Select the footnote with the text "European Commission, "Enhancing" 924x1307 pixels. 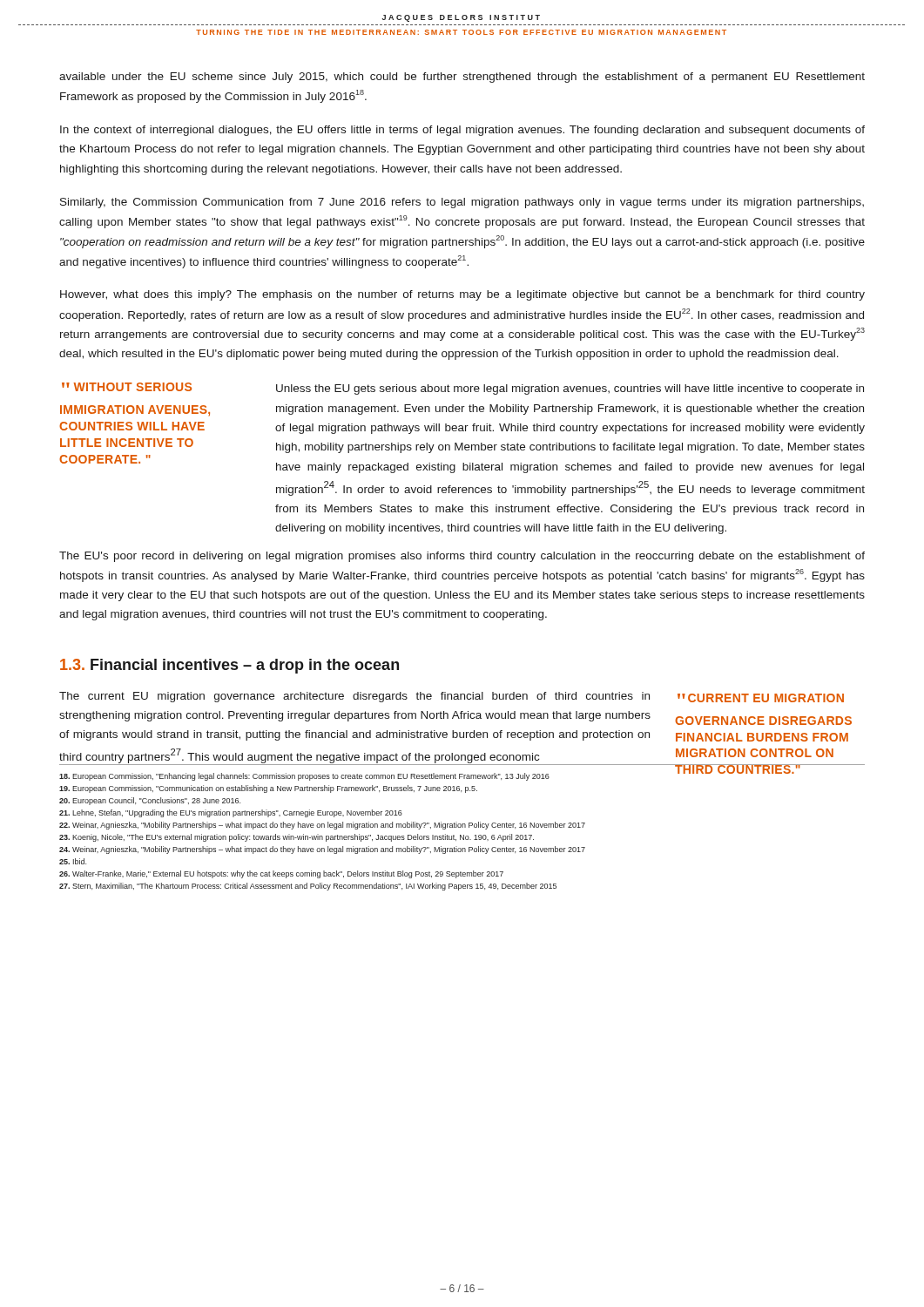(304, 776)
